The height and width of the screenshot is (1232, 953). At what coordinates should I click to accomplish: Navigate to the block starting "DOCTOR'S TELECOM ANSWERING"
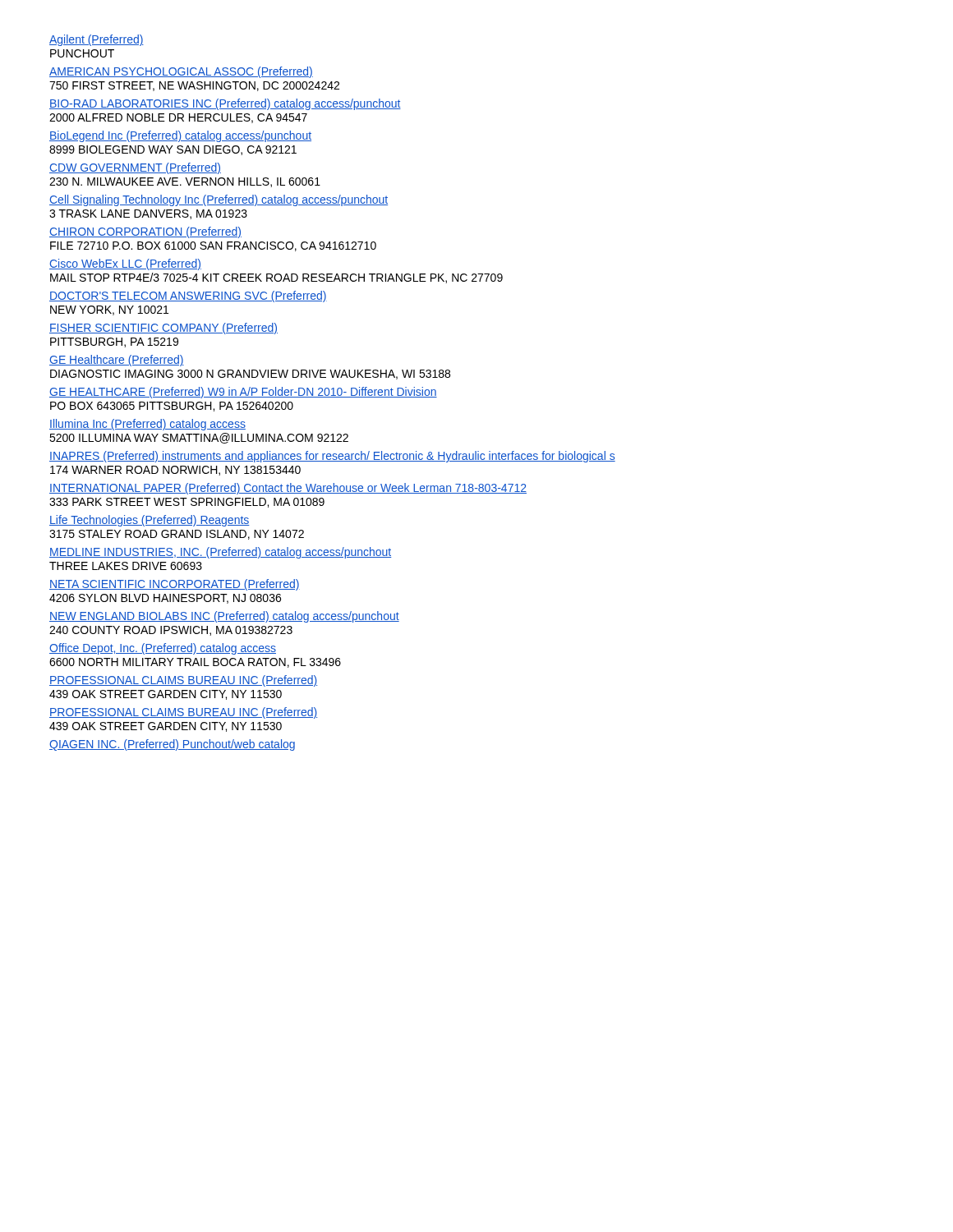188,297
